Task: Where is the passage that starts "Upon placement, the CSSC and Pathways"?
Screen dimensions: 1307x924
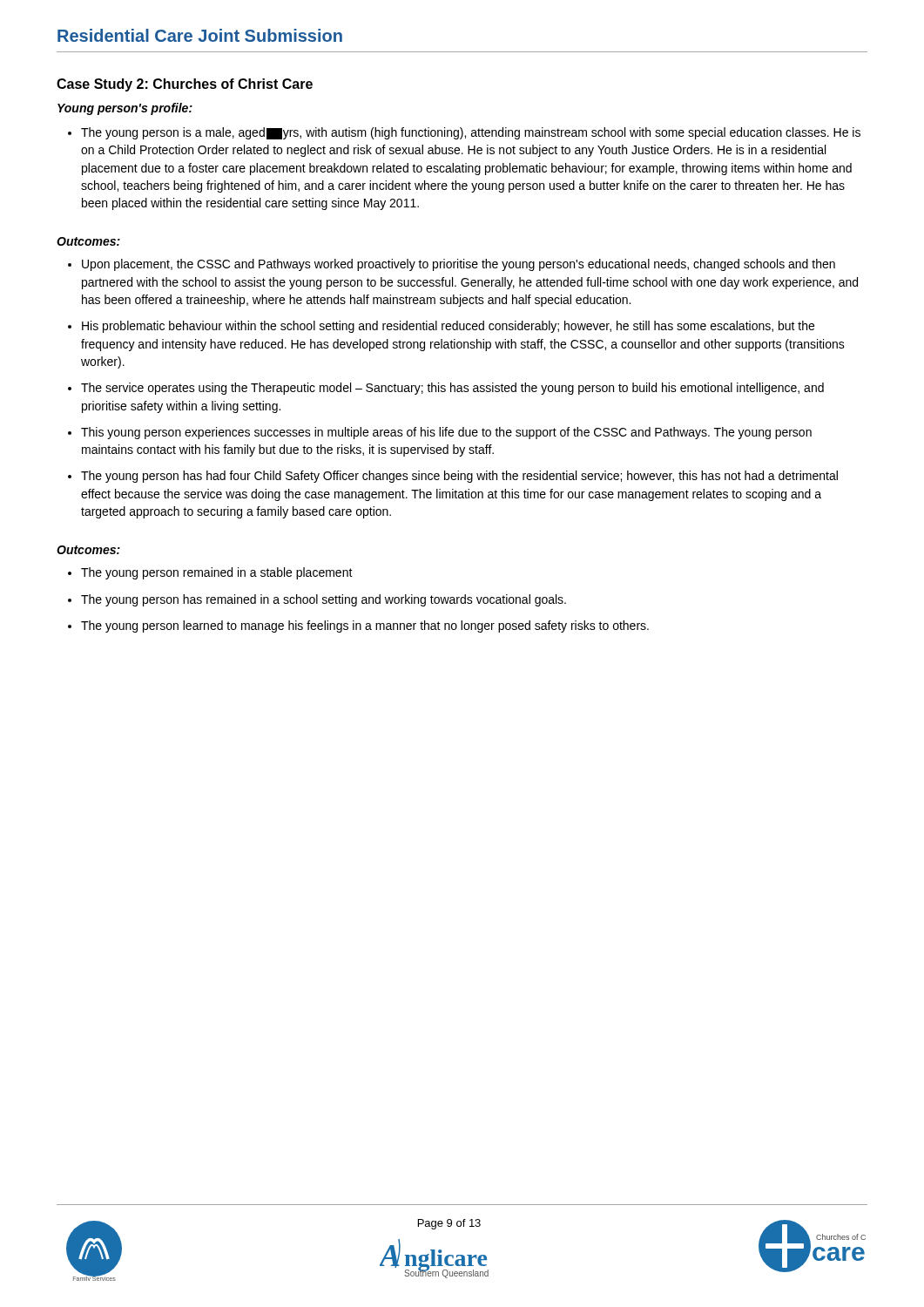Action: pyautogui.click(x=470, y=282)
